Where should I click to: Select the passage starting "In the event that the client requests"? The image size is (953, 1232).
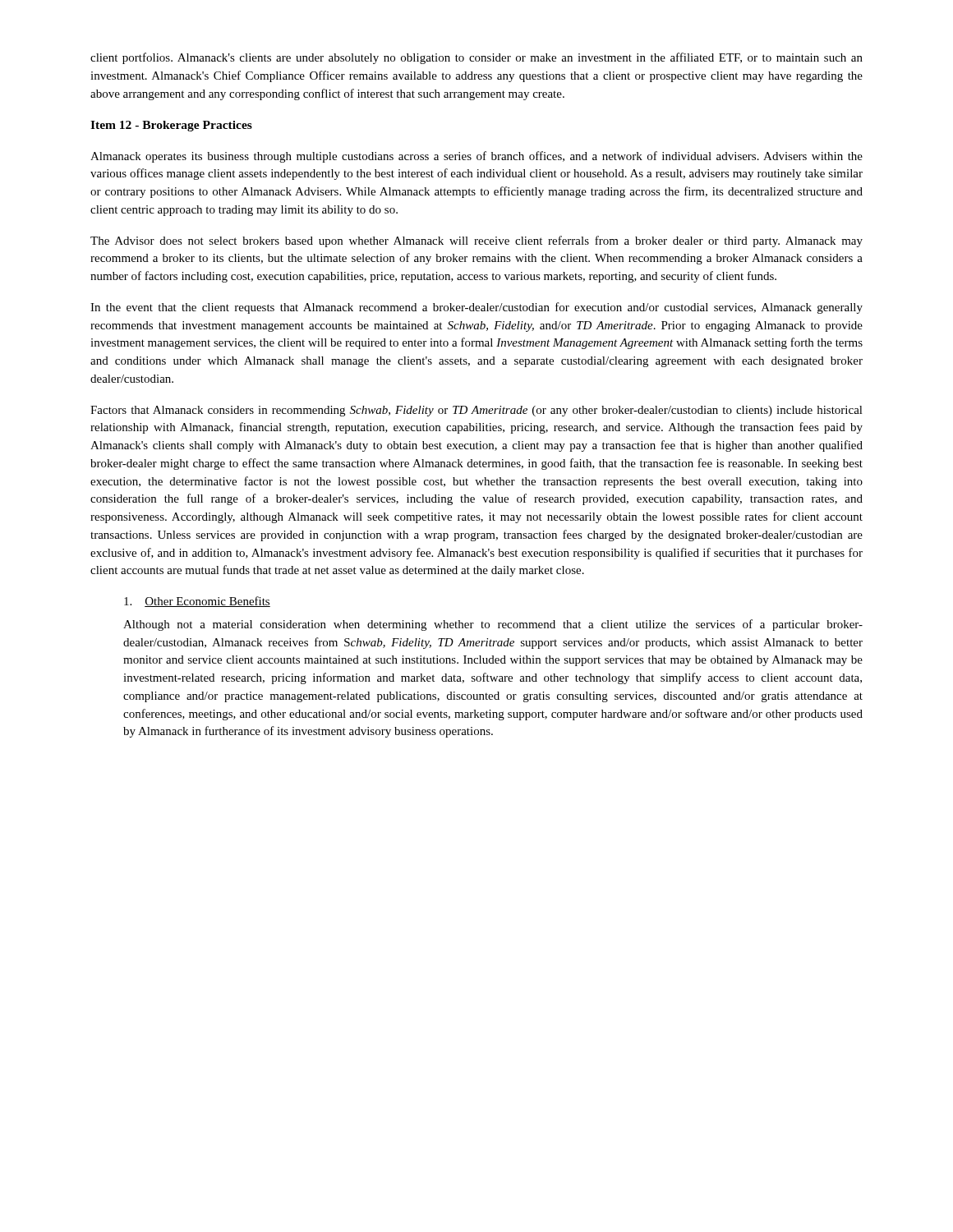pos(476,343)
